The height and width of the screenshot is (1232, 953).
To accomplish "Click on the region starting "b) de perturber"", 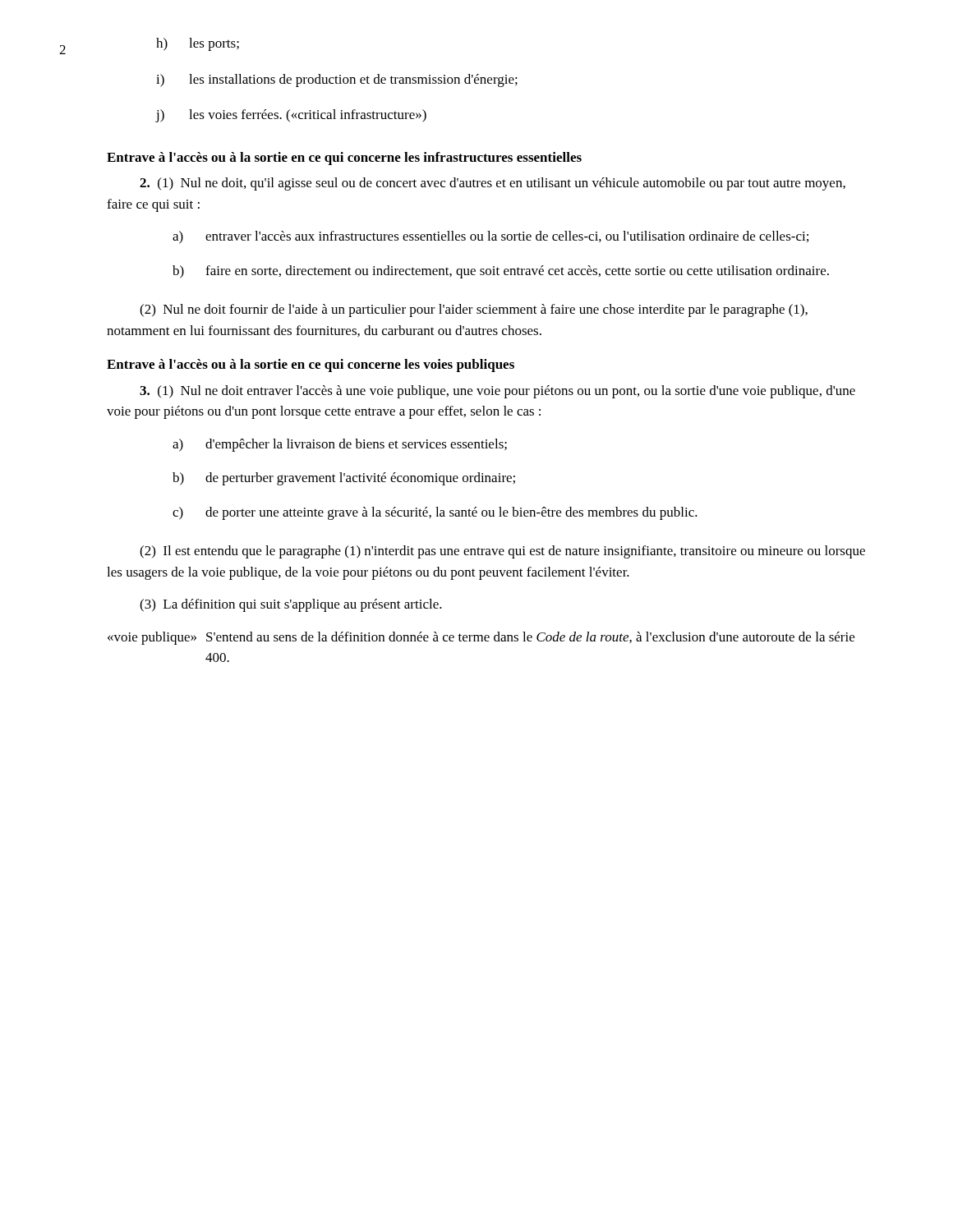I will click(344, 478).
